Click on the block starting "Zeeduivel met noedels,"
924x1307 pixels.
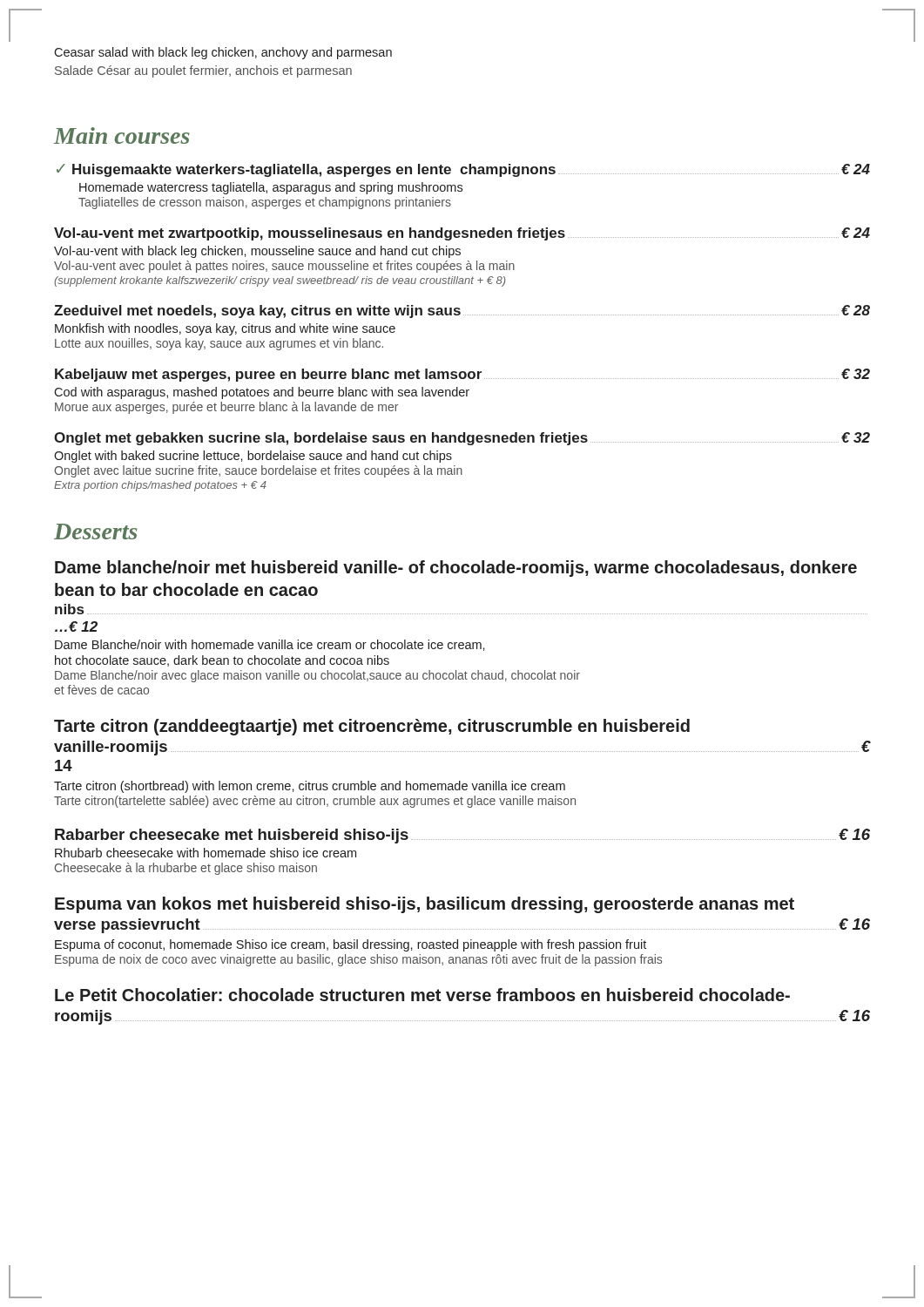[x=462, y=326]
